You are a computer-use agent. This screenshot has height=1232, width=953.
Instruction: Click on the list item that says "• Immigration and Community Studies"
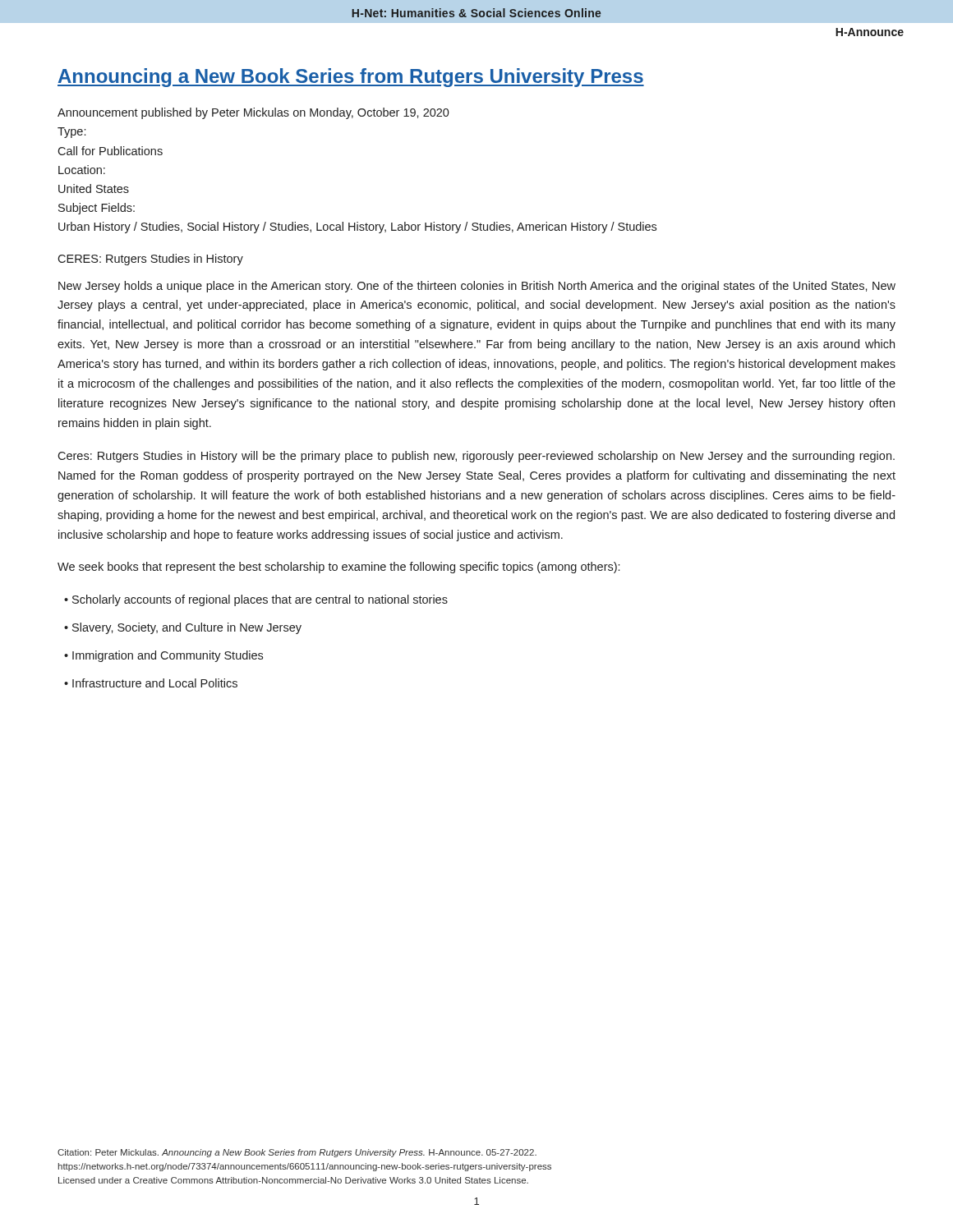point(164,656)
